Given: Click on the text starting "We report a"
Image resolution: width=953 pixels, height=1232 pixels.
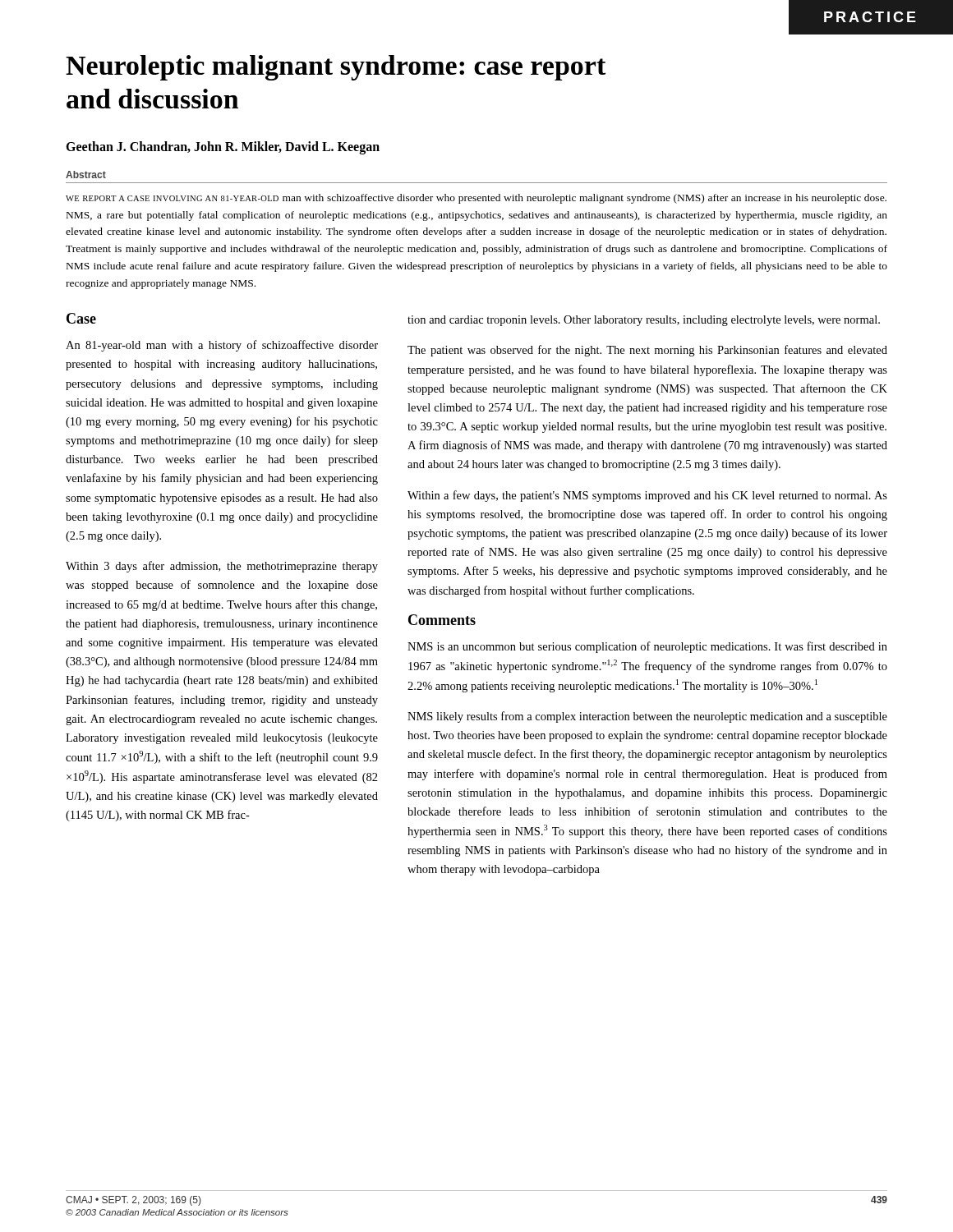Looking at the screenshot, I should (476, 240).
